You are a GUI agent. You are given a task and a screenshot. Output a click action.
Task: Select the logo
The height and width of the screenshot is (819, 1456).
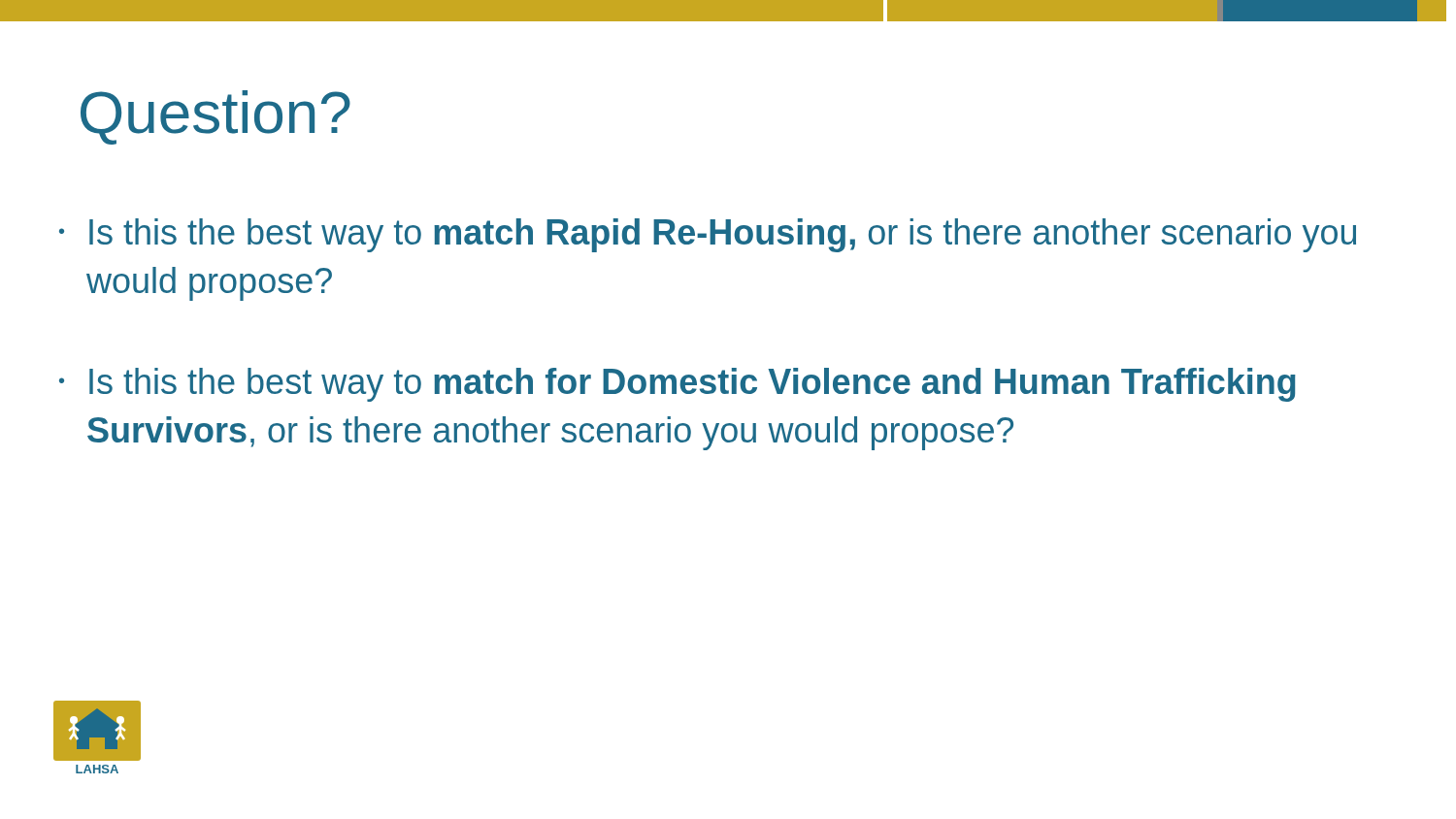(97, 741)
